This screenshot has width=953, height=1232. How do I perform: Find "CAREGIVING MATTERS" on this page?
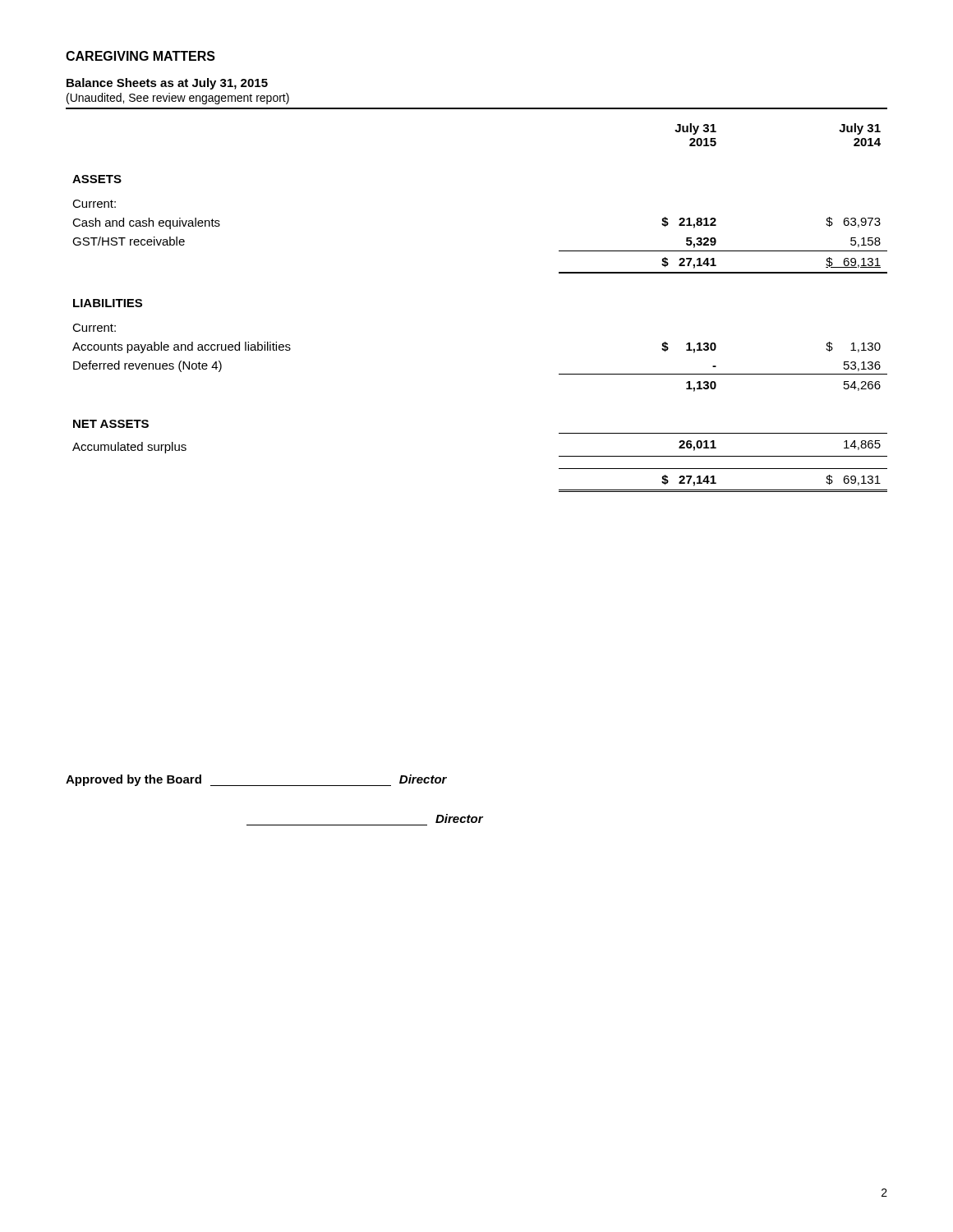pos(140,56)
